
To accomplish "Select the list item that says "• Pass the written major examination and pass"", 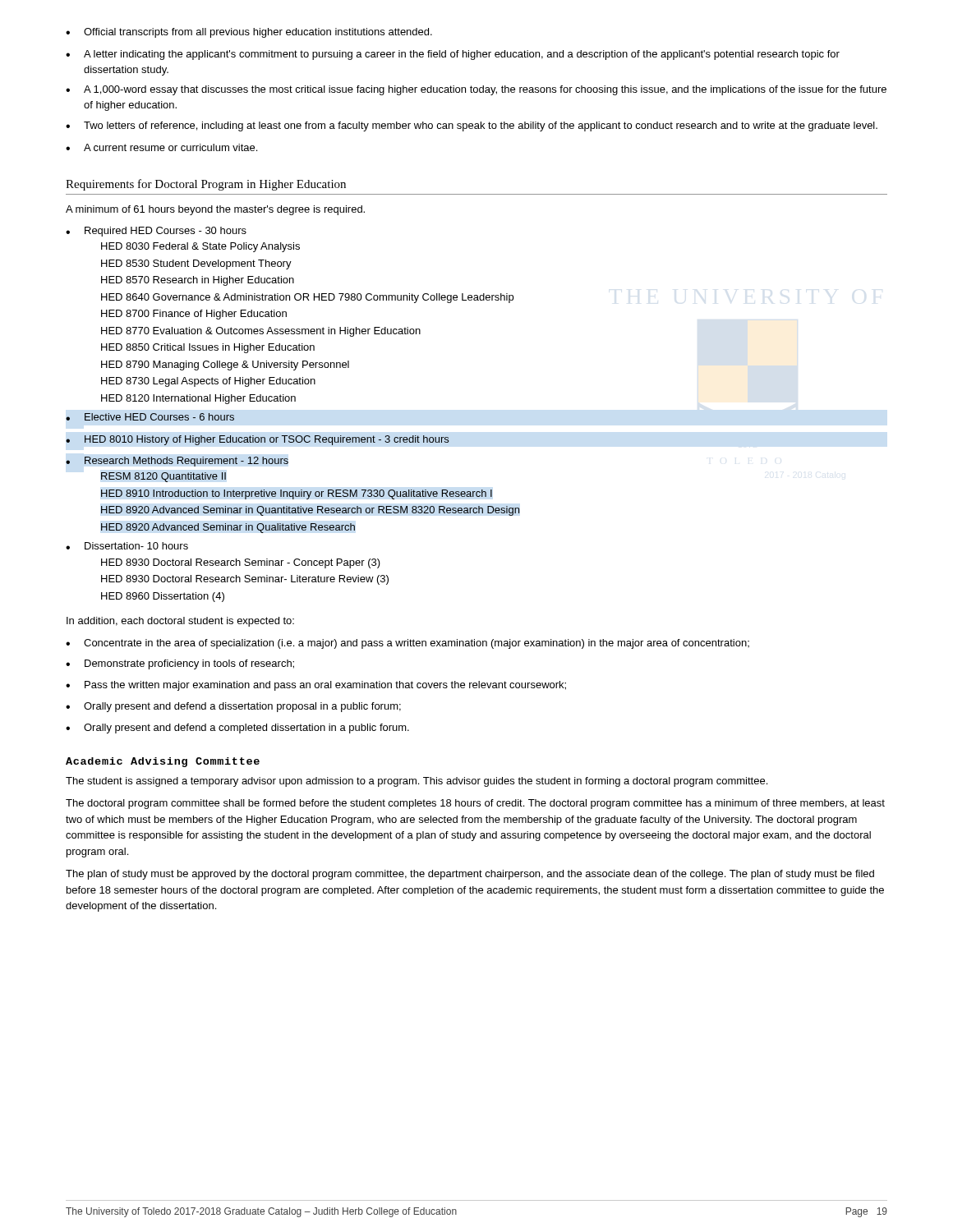I will coord(476,686).
